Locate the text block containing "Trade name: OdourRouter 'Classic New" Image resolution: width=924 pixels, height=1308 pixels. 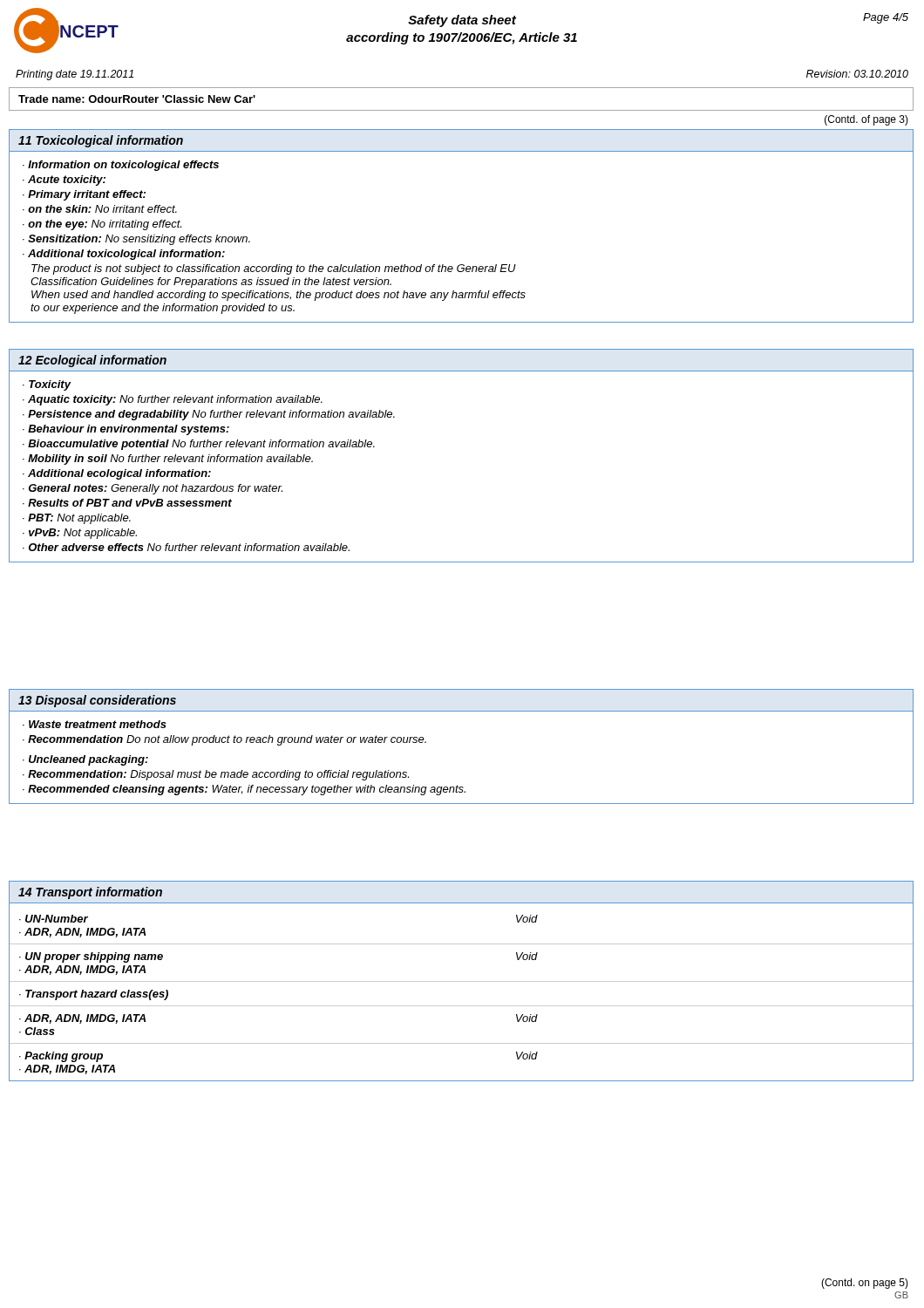137,99
